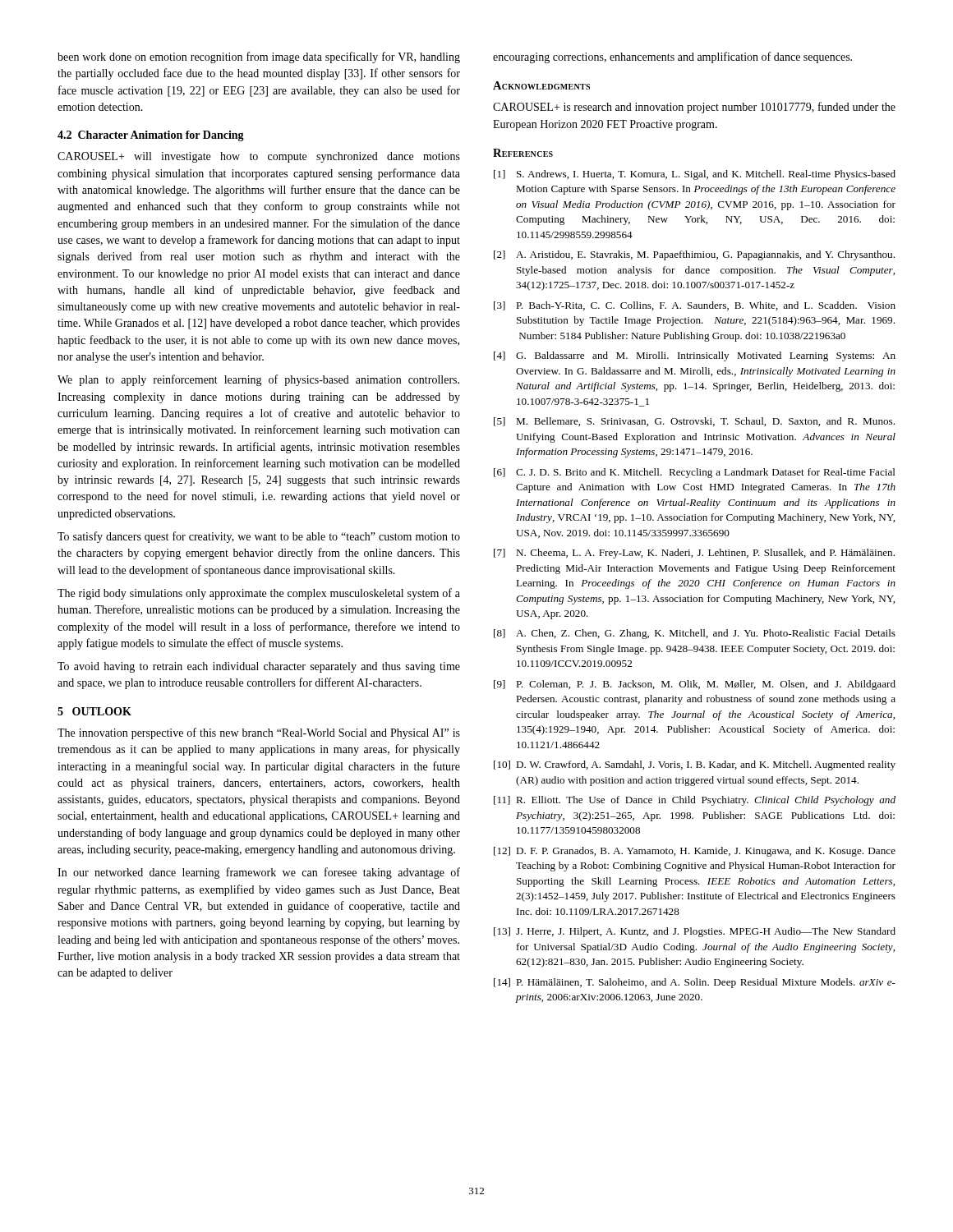Point to the block starting "[14] P. Hämäläinen, T."
The height and width of the screenshot is (1232, 953).
pos(694,990)
